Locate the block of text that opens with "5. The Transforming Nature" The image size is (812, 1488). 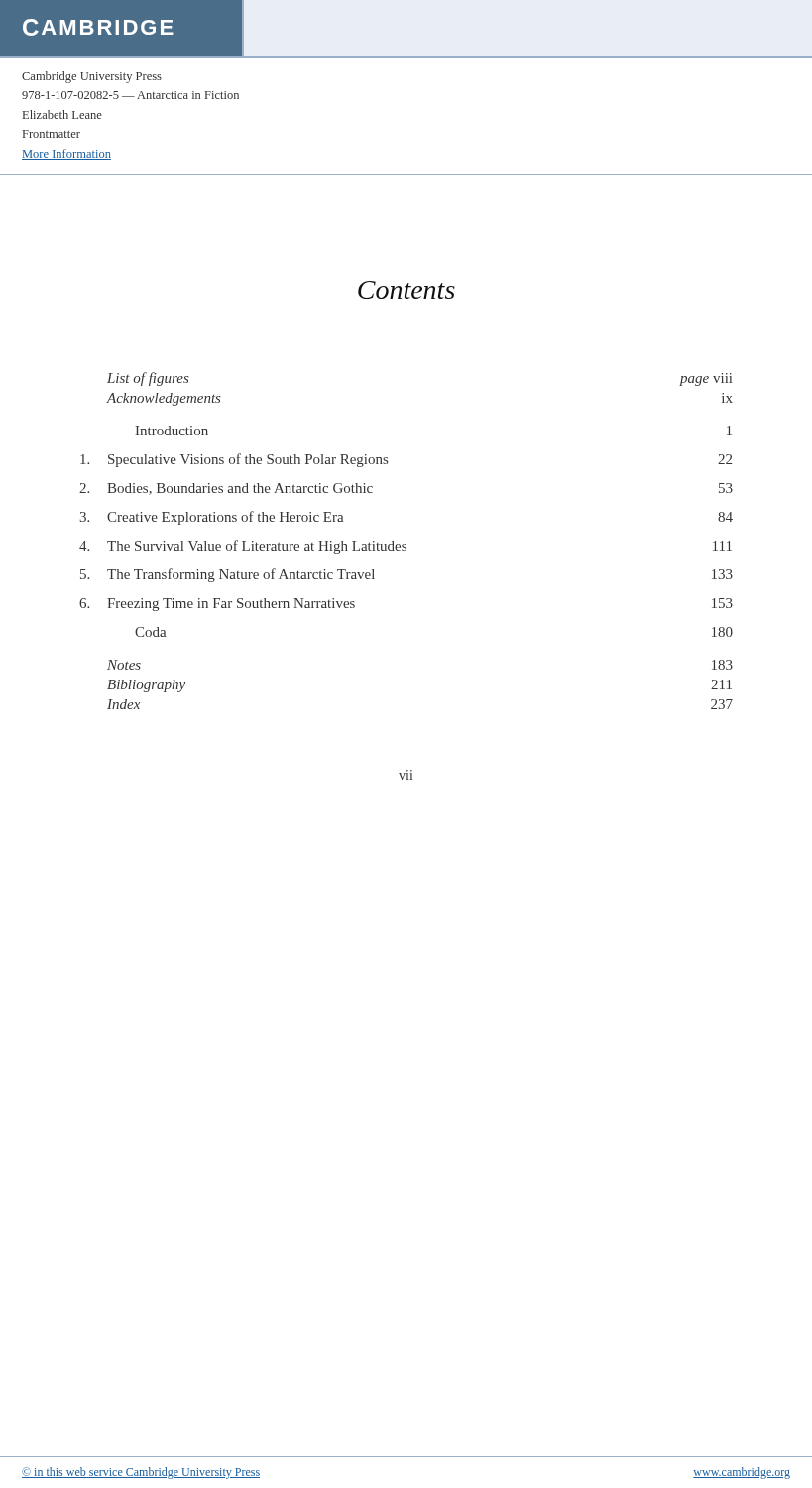(234, 575)
